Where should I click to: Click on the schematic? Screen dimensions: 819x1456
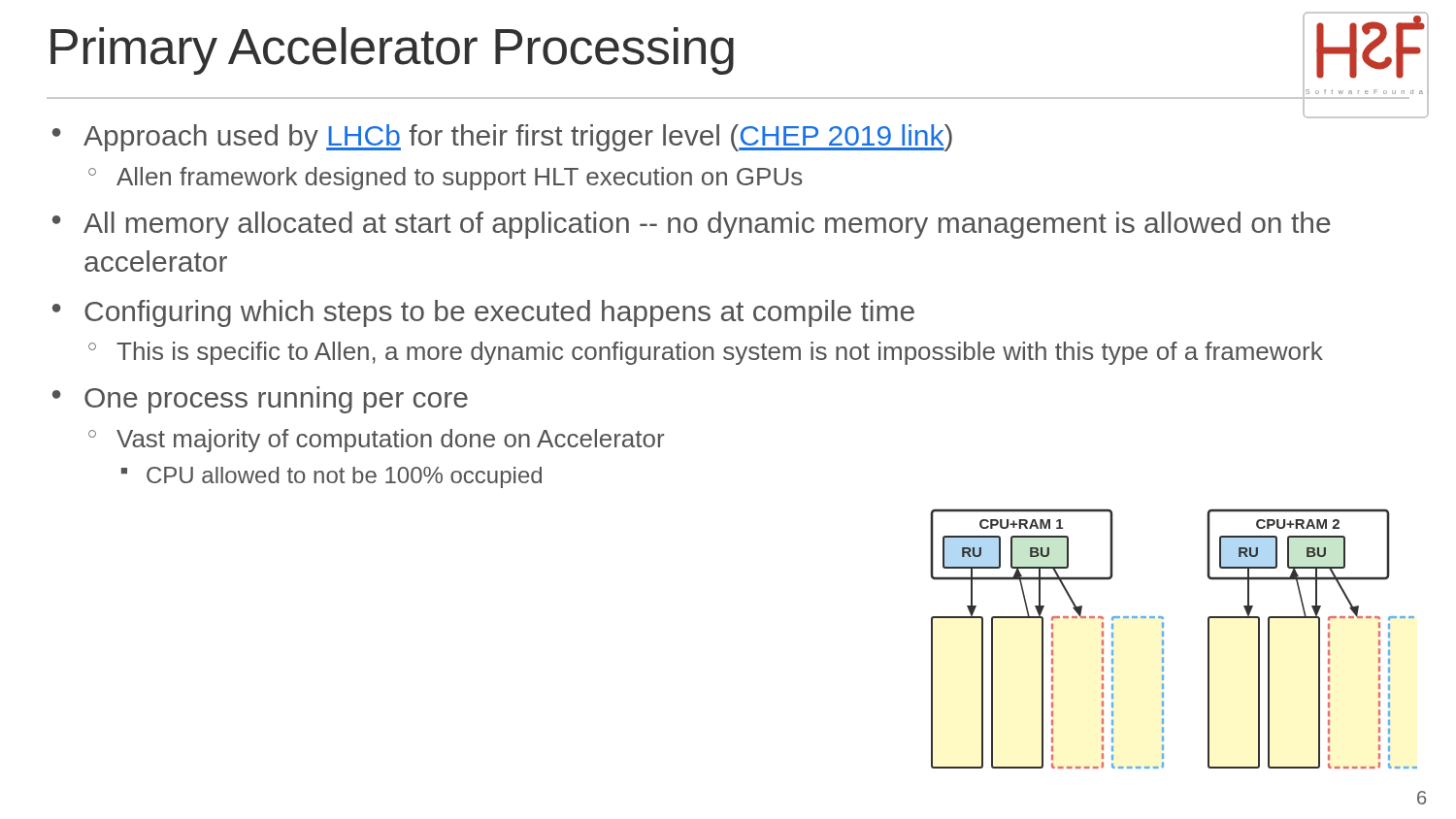click(x=1160, y=649)
